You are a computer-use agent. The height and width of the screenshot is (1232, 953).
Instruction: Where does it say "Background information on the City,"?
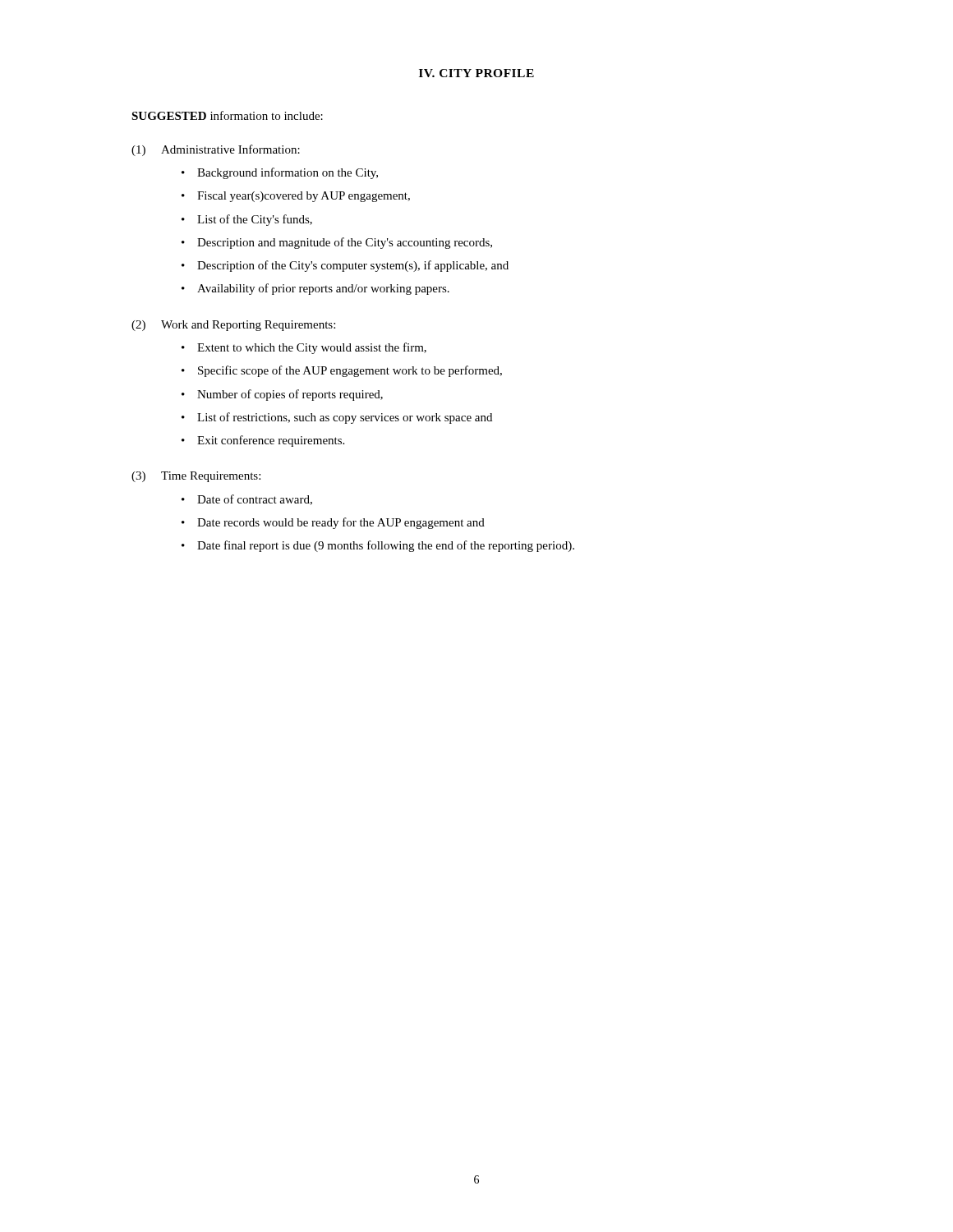pos(288,172)
